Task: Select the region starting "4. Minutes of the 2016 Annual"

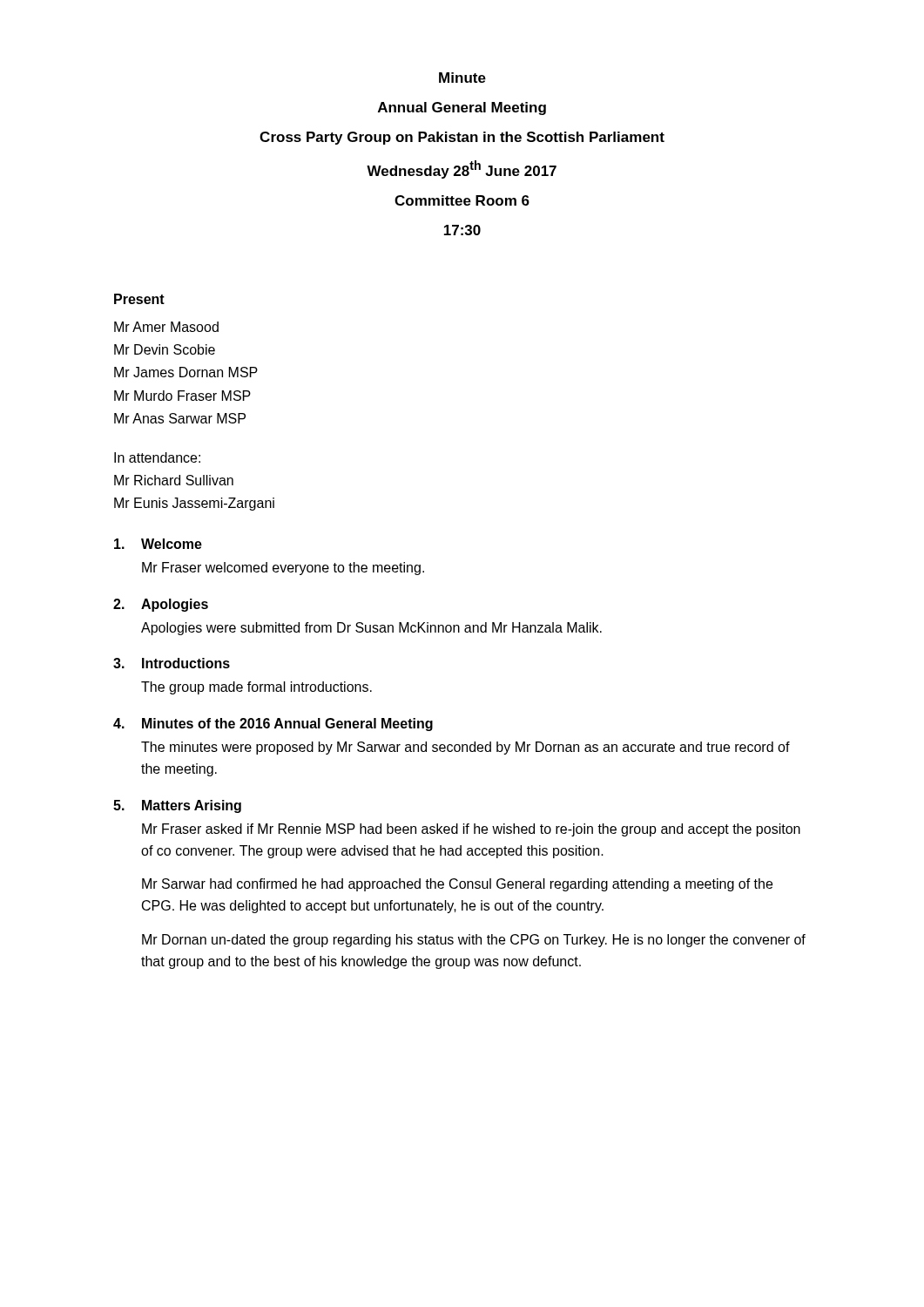Action: pos(462,748)
